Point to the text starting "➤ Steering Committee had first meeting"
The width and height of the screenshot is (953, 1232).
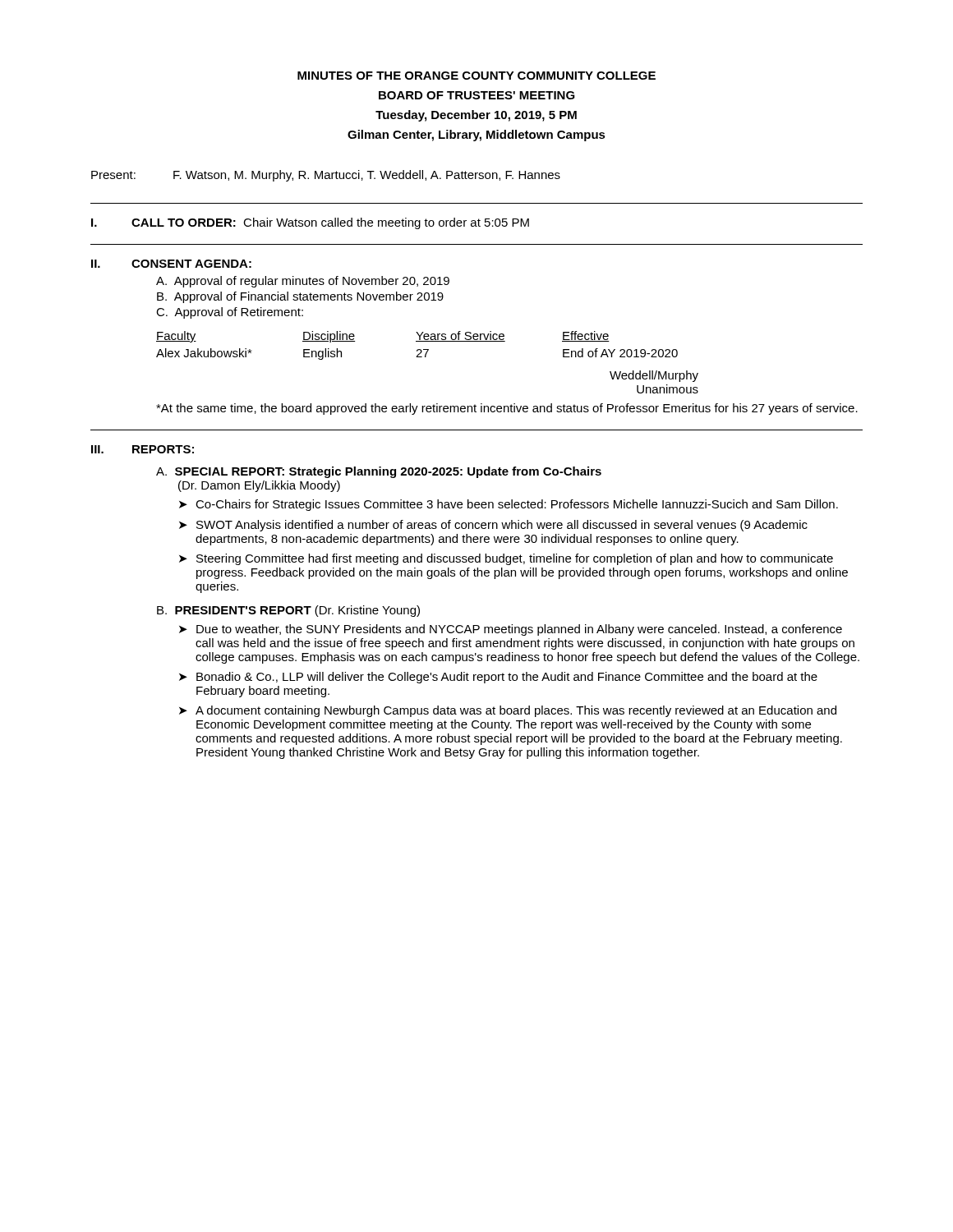pyautogui.click(x=520, y=572)
